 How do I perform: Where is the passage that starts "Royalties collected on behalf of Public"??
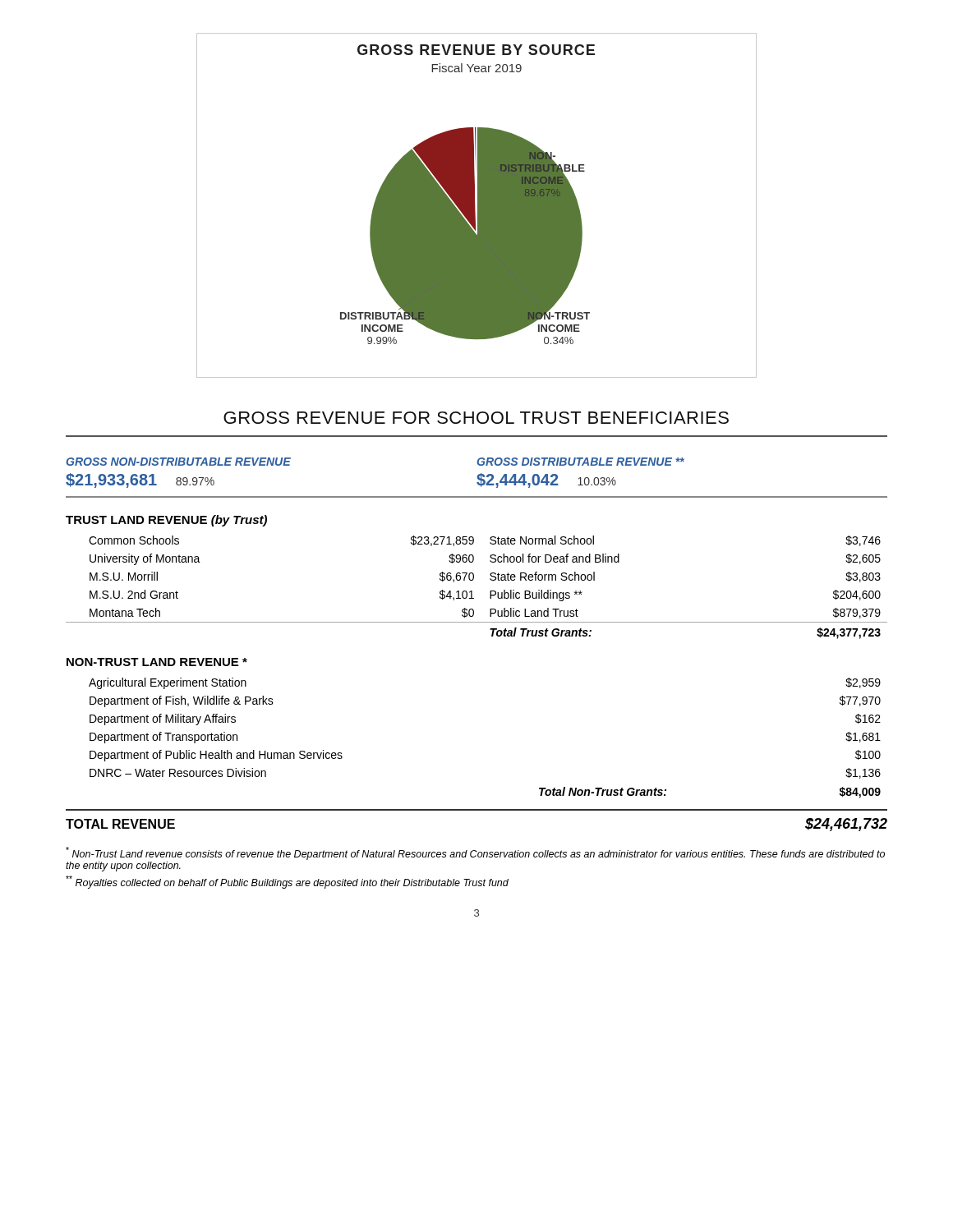[476, 882]
